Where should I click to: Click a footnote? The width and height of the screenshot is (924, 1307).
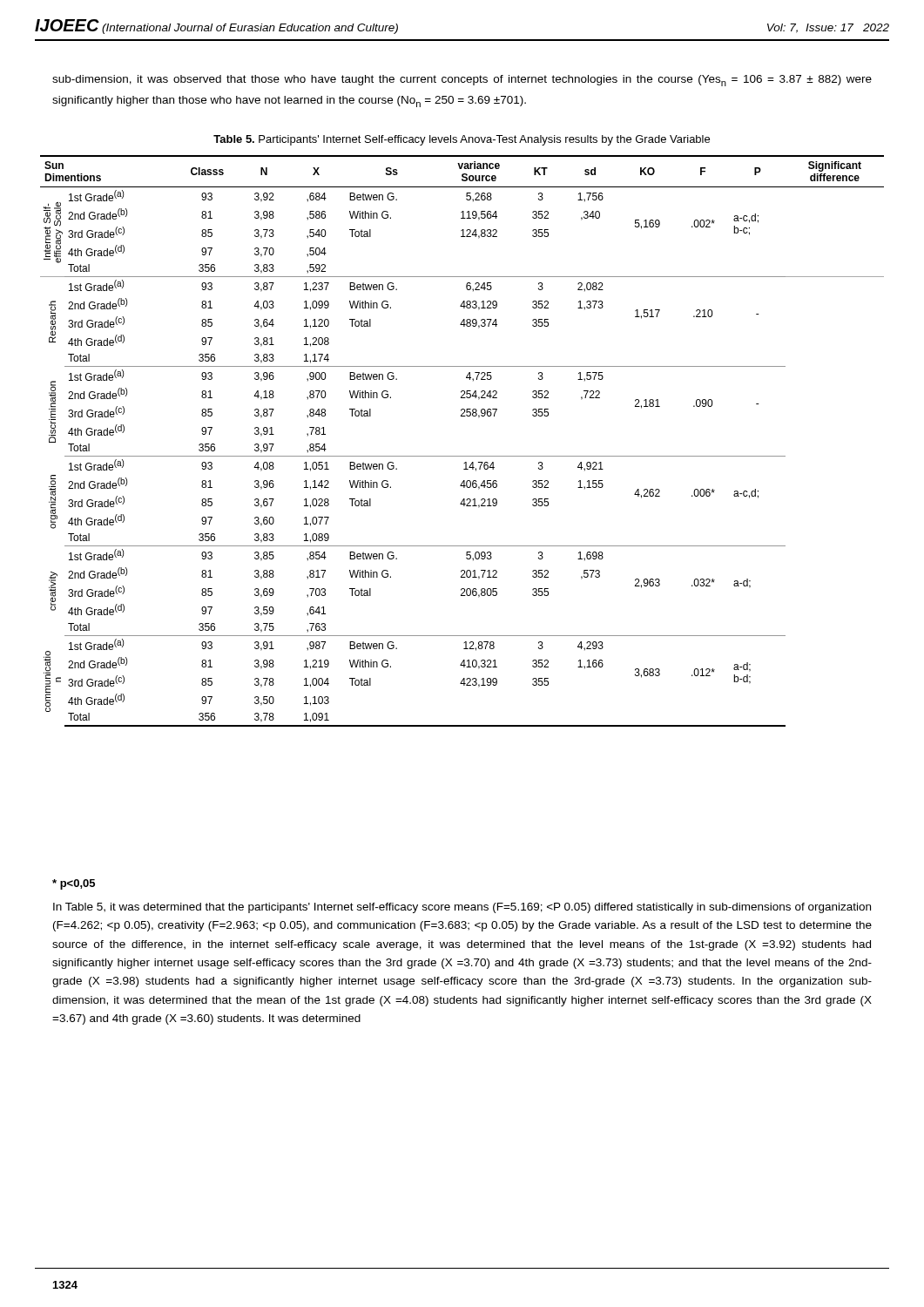pyautogui.click(x=74, y=883)
